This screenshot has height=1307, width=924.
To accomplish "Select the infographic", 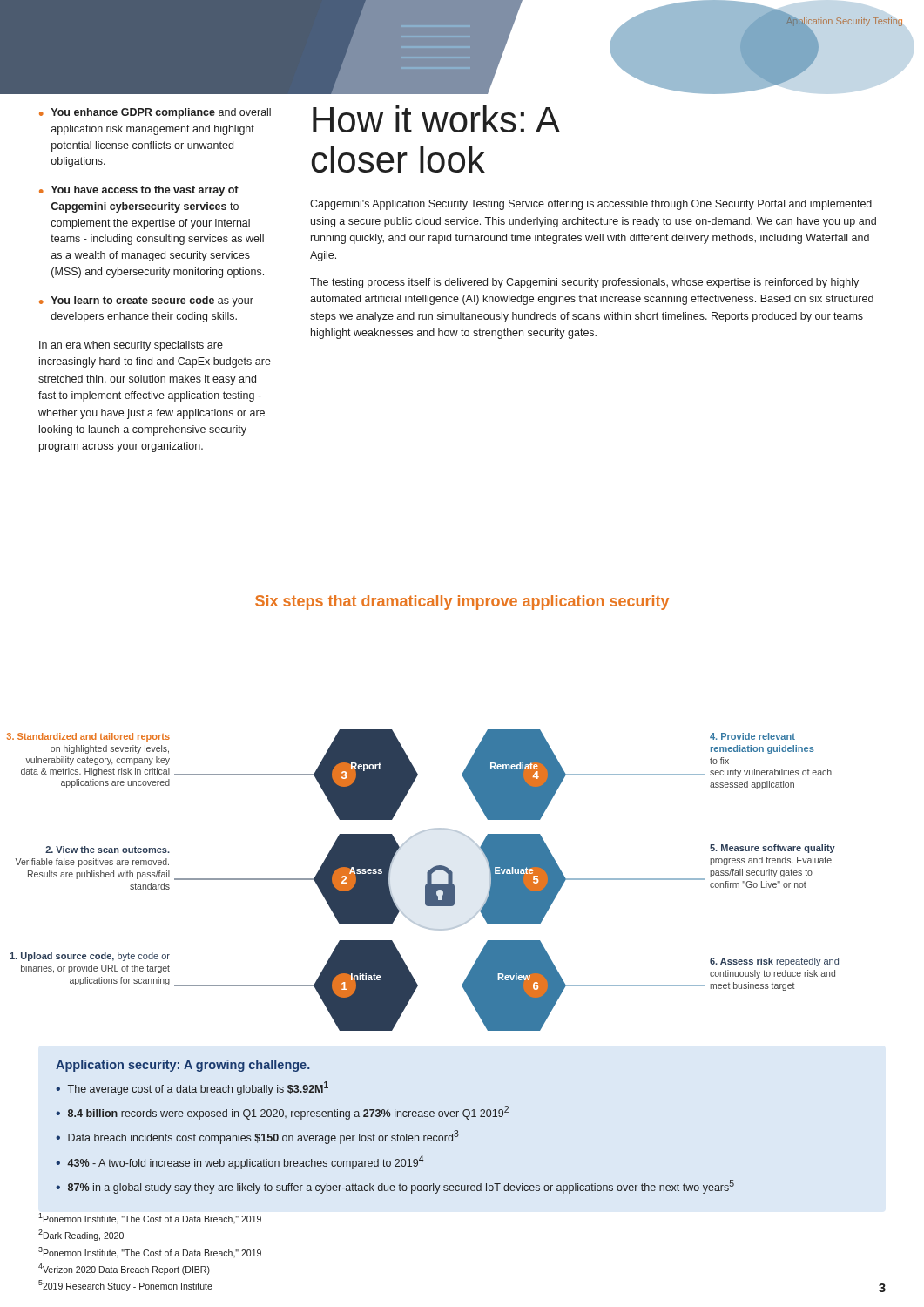I will pyautogui.click(x=462, y=831).
